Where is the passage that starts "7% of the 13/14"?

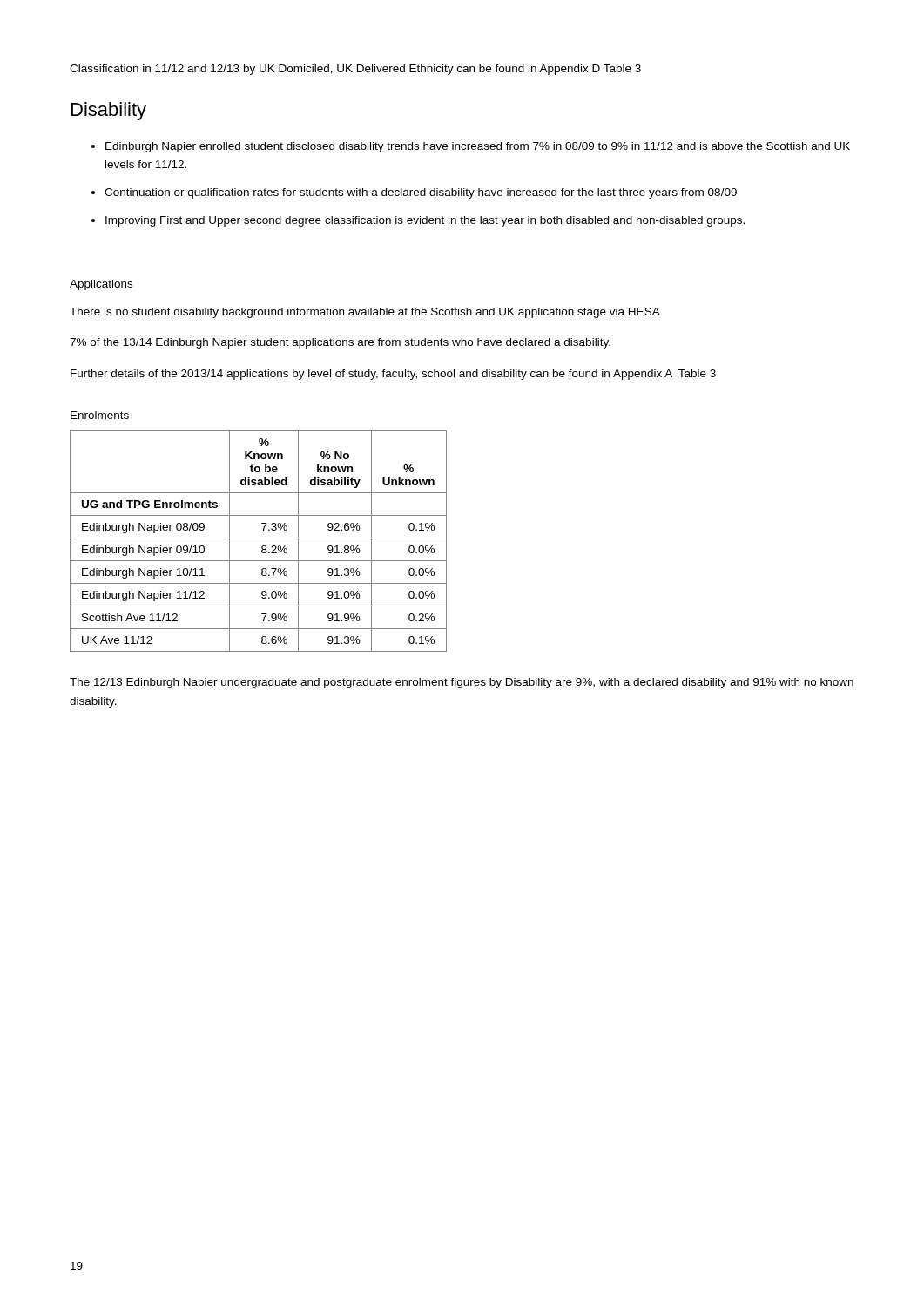462,342
